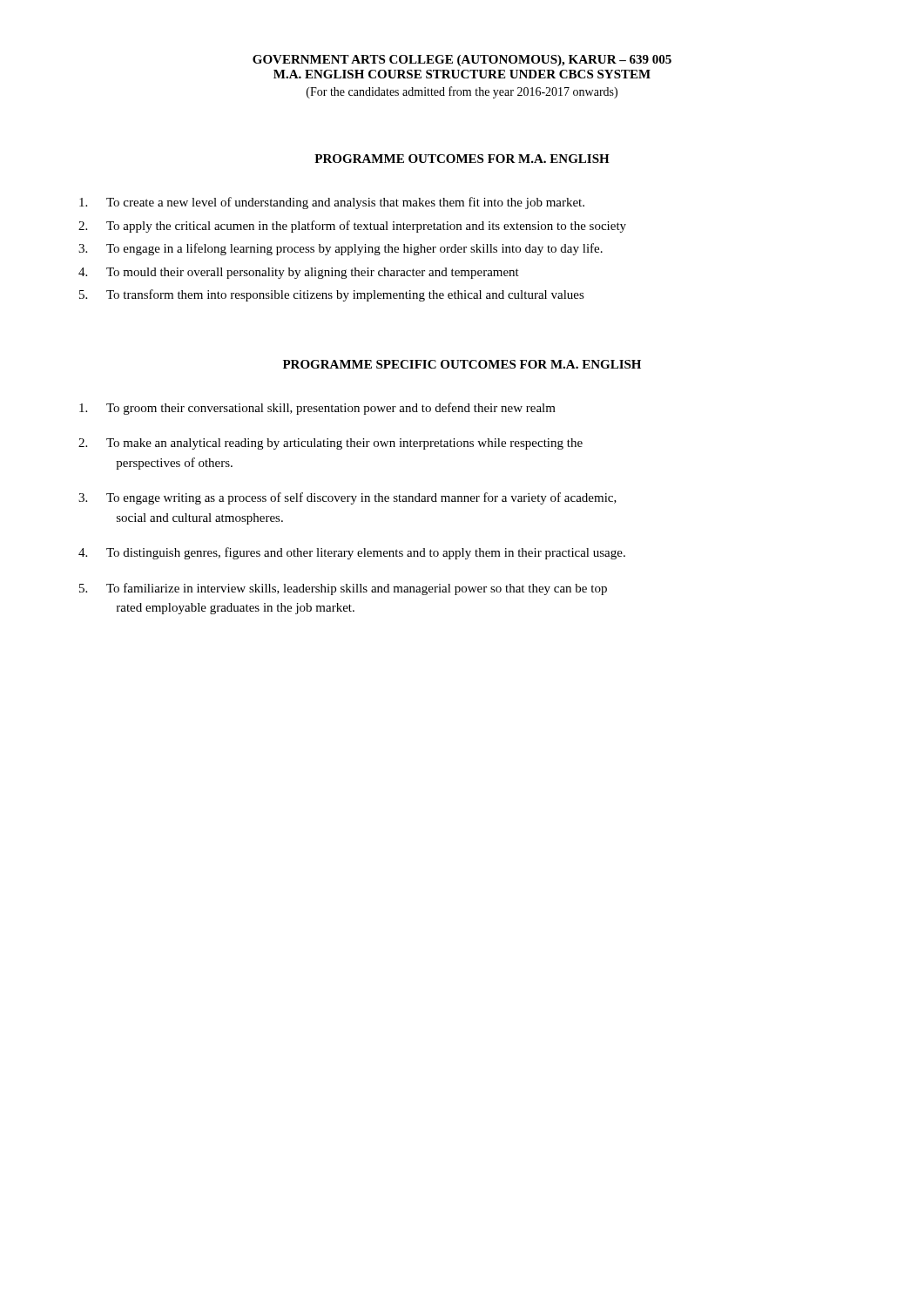Locate the block starting "To groom their conversational skill, presentation power and"
The image size is (924, 1307).
coord(317,408)
